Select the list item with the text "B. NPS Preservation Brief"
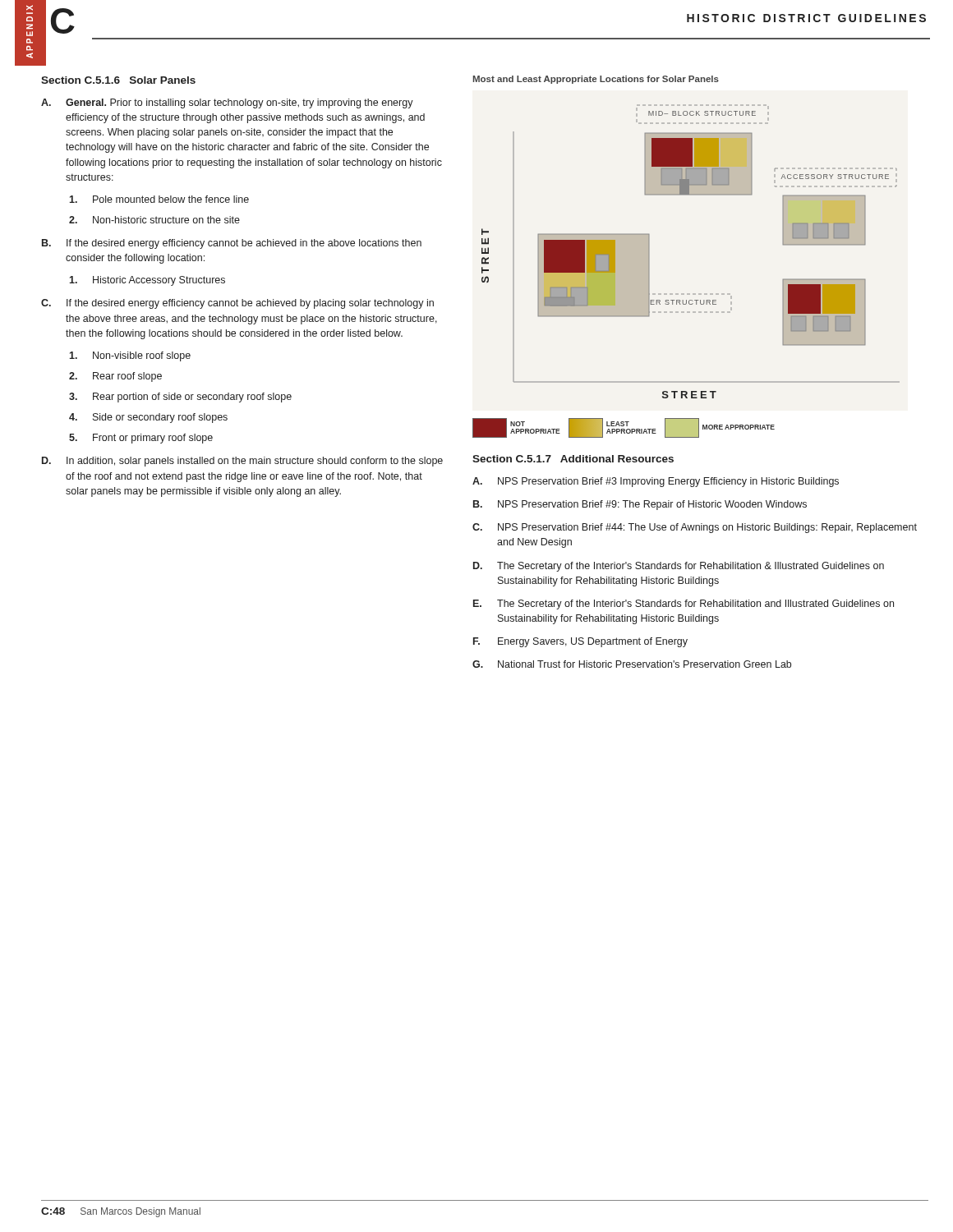The image size is (953, 1232). click(x=640, y=504)
